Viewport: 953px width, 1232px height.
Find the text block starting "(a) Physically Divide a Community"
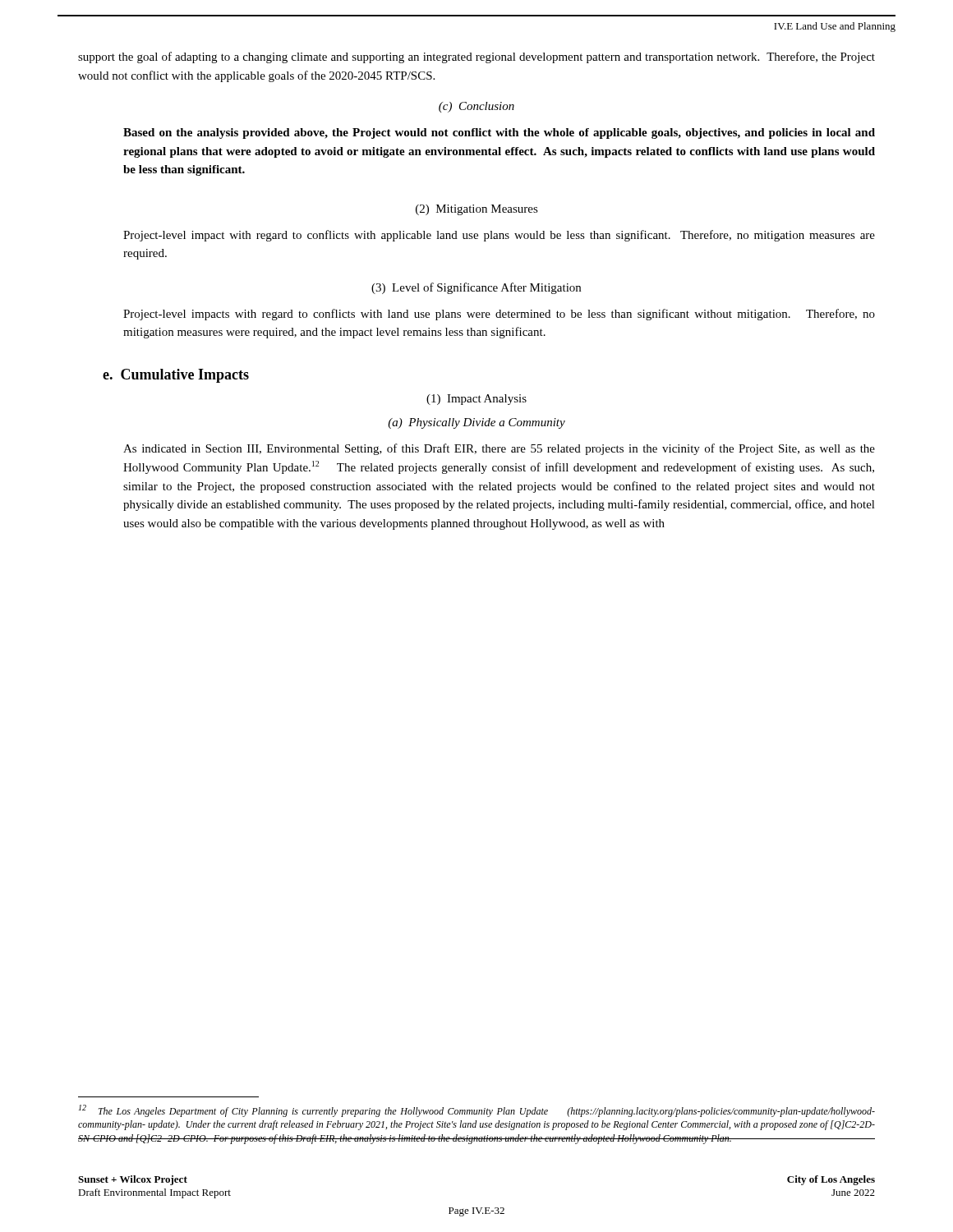click(x=476, y=422)
